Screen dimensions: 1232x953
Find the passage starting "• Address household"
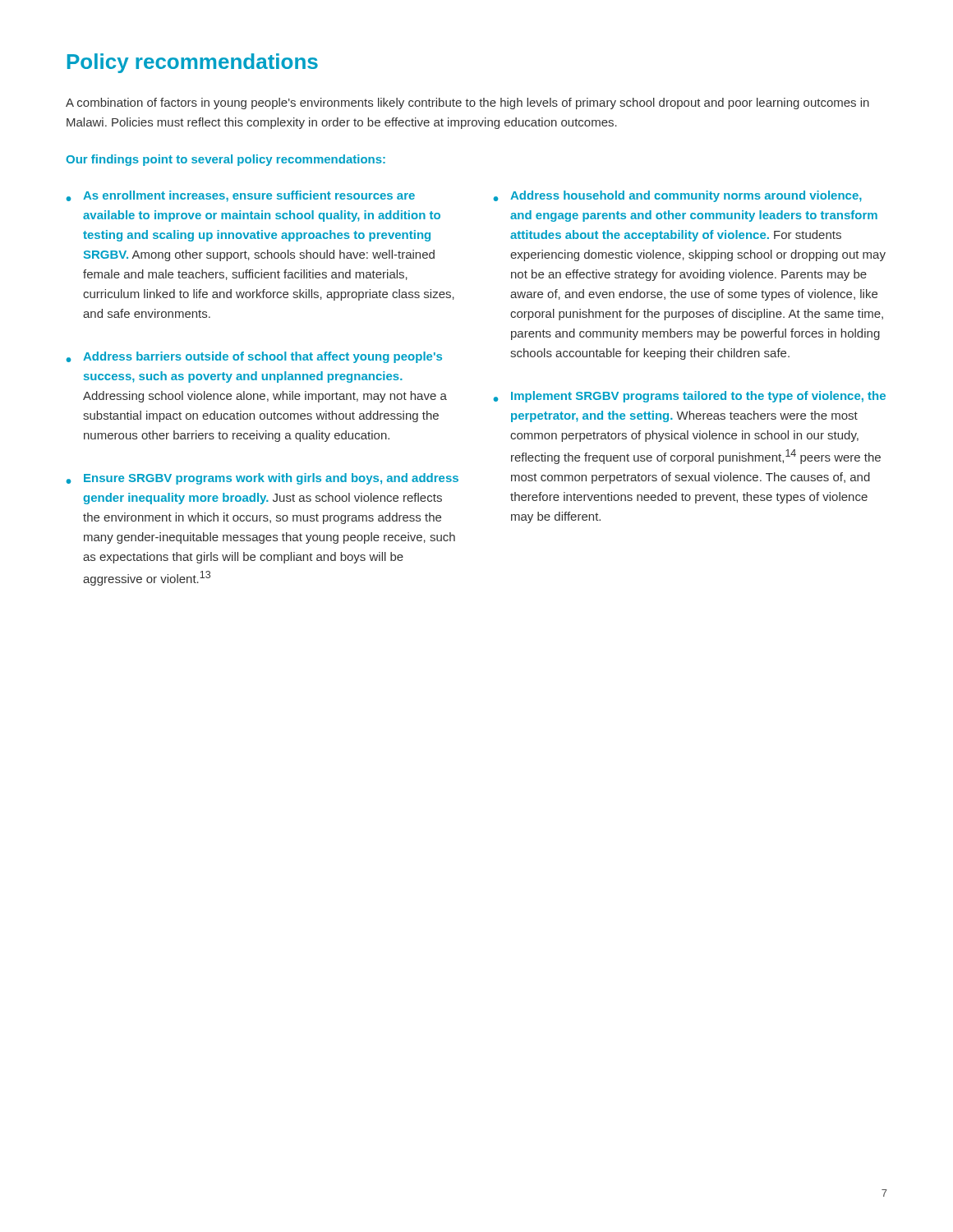690,274
